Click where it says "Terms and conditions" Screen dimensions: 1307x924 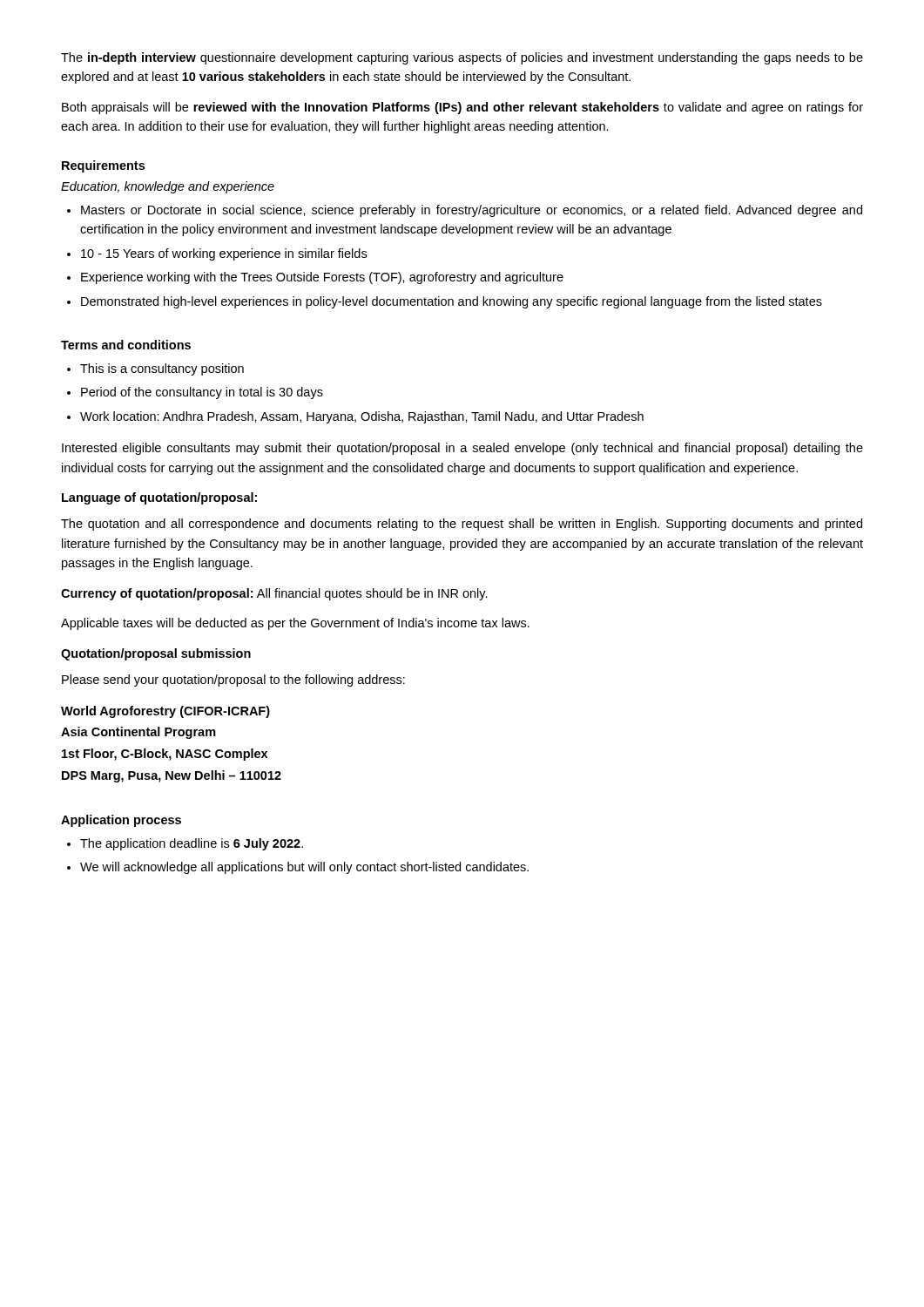(126, 345)
